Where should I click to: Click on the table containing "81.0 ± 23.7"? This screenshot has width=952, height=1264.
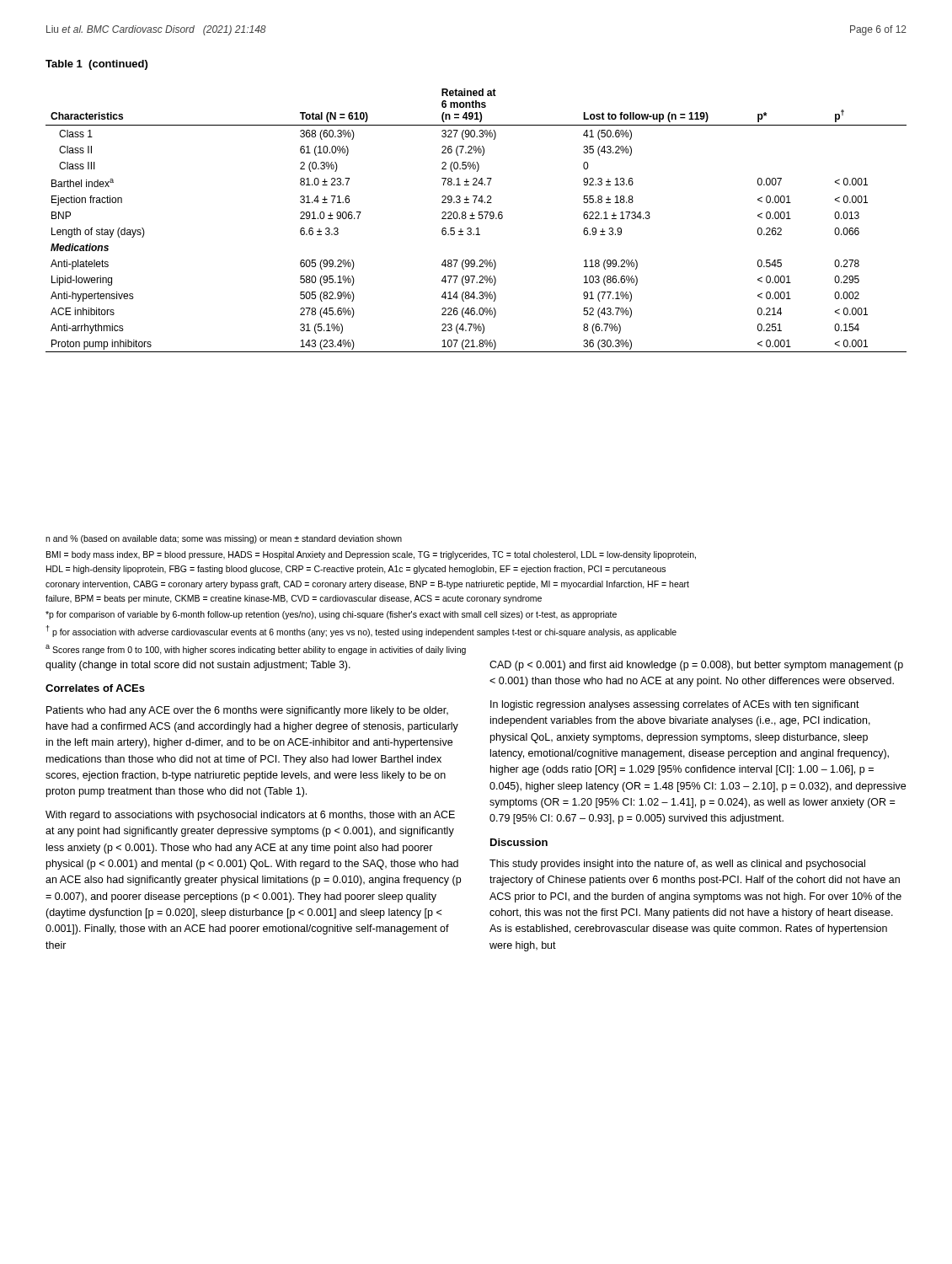[476, 218]
